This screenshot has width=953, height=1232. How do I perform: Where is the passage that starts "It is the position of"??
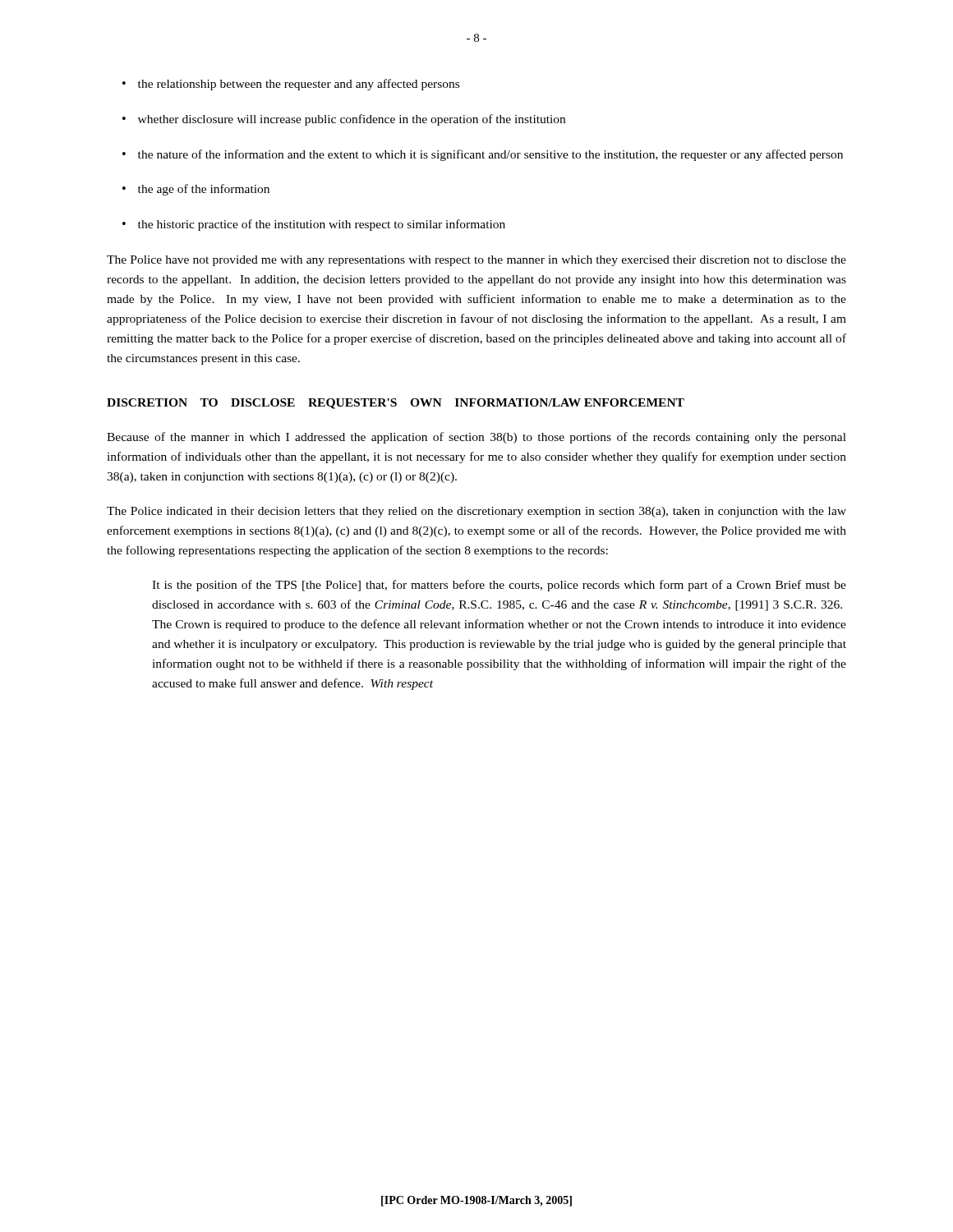coord(499,634)
